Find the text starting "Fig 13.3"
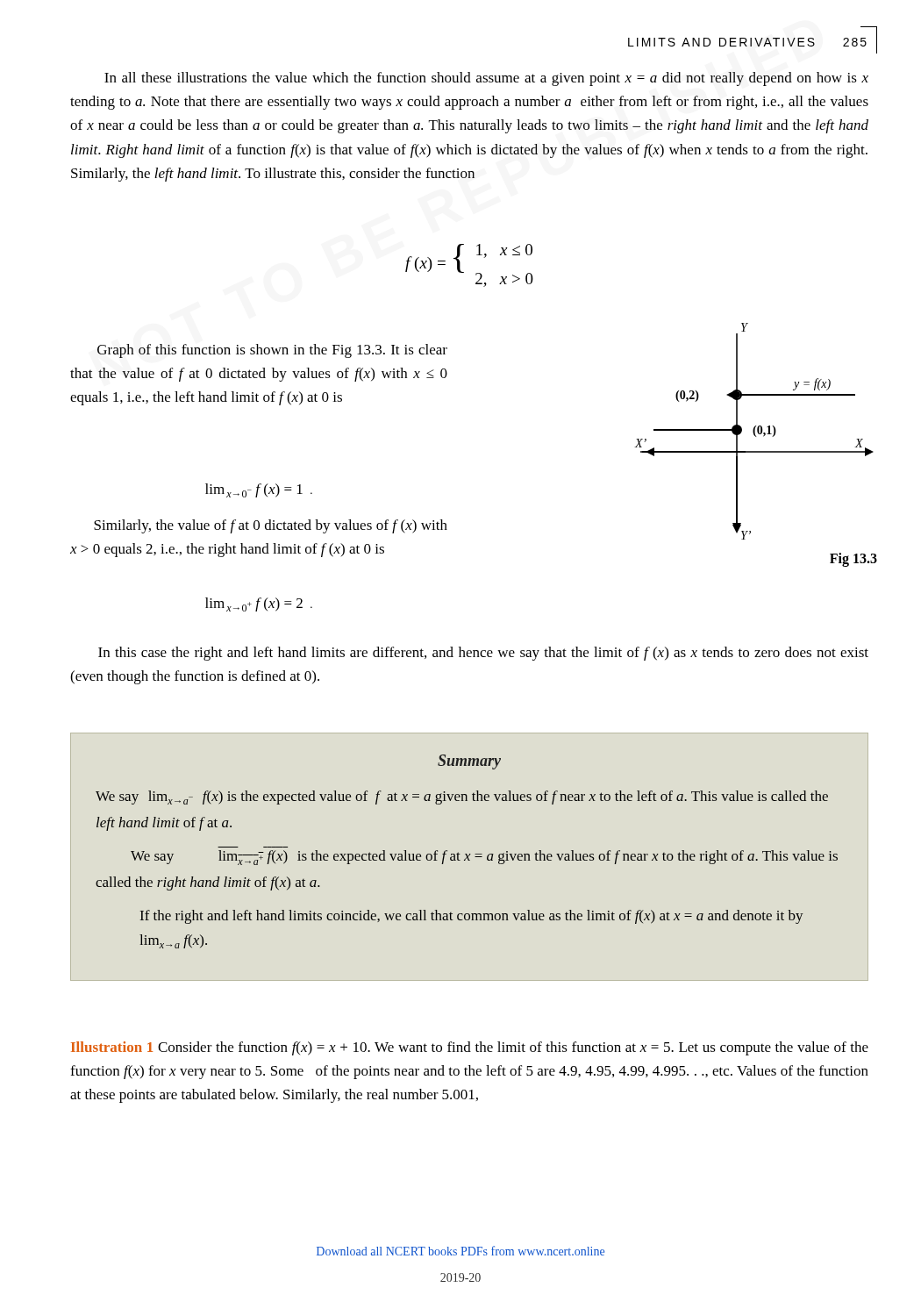 pos(853,558)
